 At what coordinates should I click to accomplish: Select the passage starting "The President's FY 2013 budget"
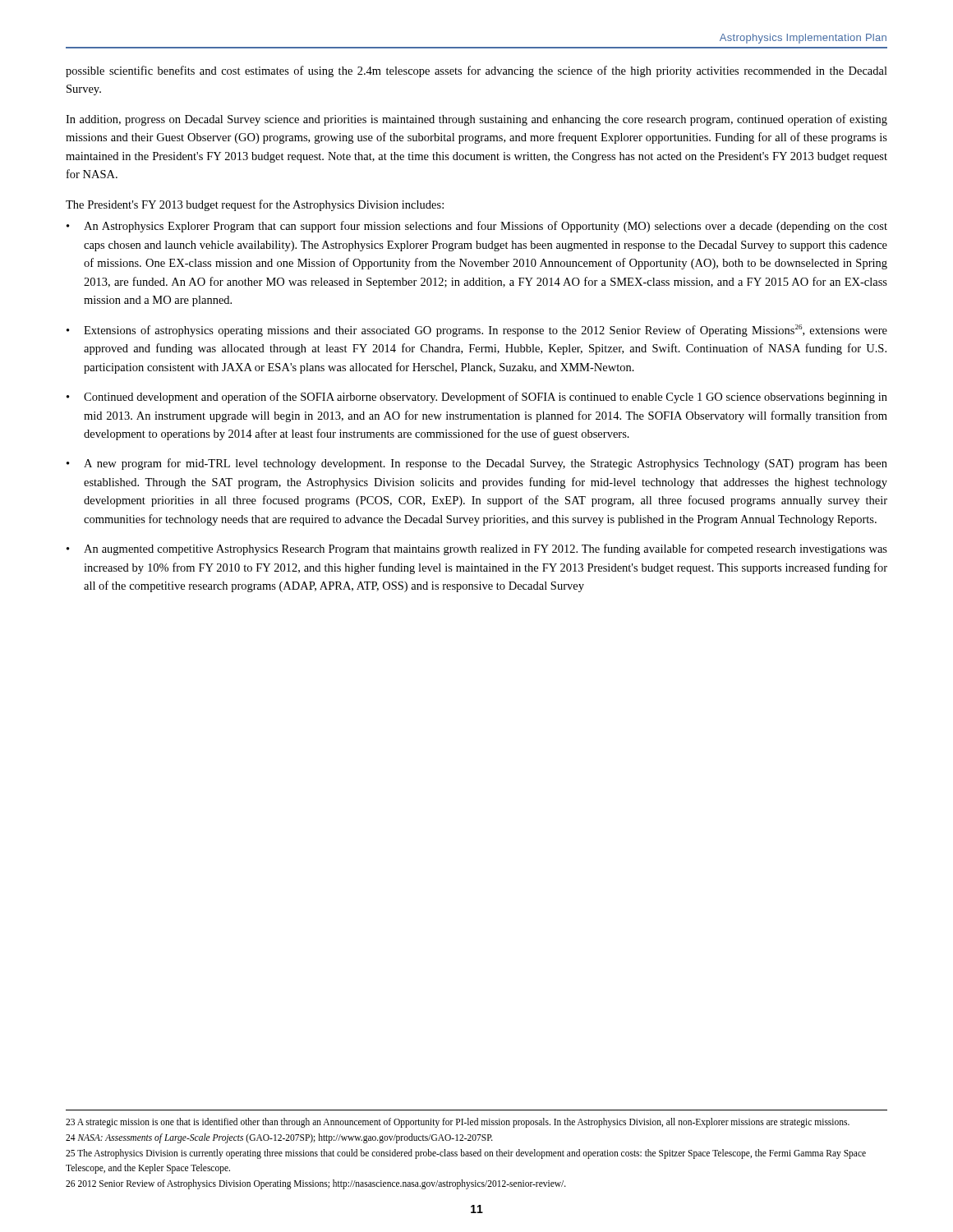tap(255, 204)
